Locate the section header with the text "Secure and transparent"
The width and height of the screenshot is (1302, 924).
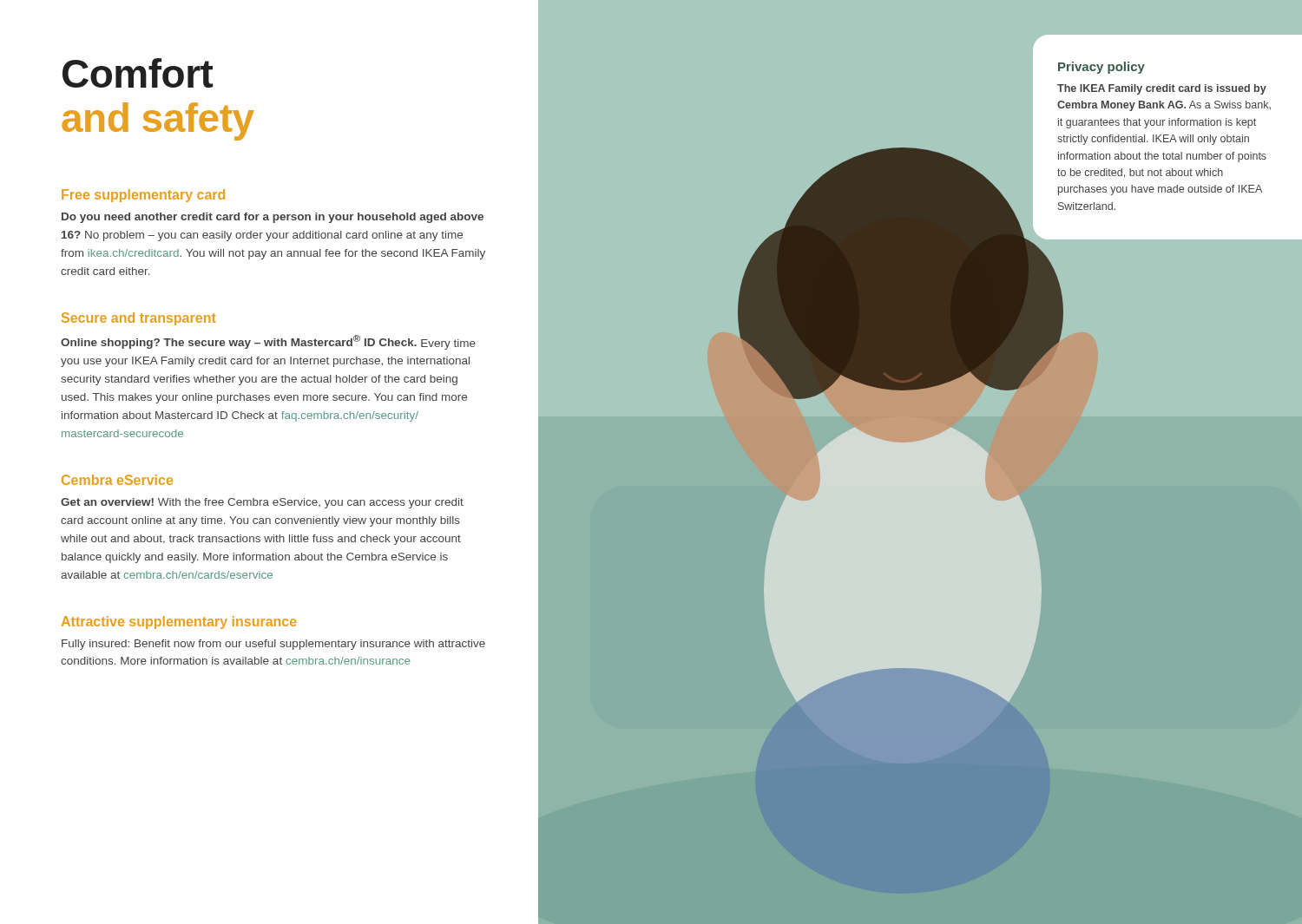(139, 319)
